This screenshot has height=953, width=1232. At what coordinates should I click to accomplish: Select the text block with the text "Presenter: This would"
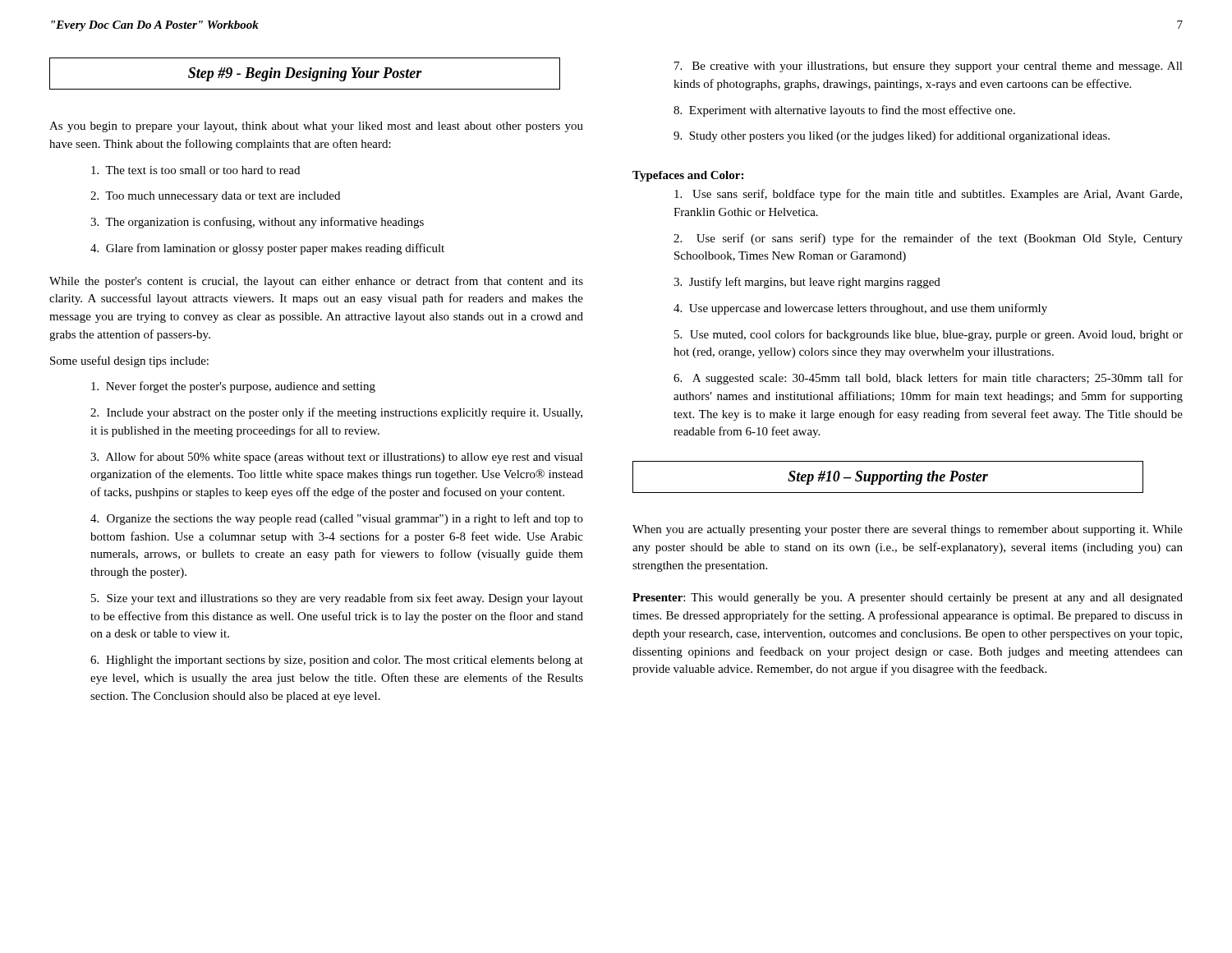coord(908,633)
